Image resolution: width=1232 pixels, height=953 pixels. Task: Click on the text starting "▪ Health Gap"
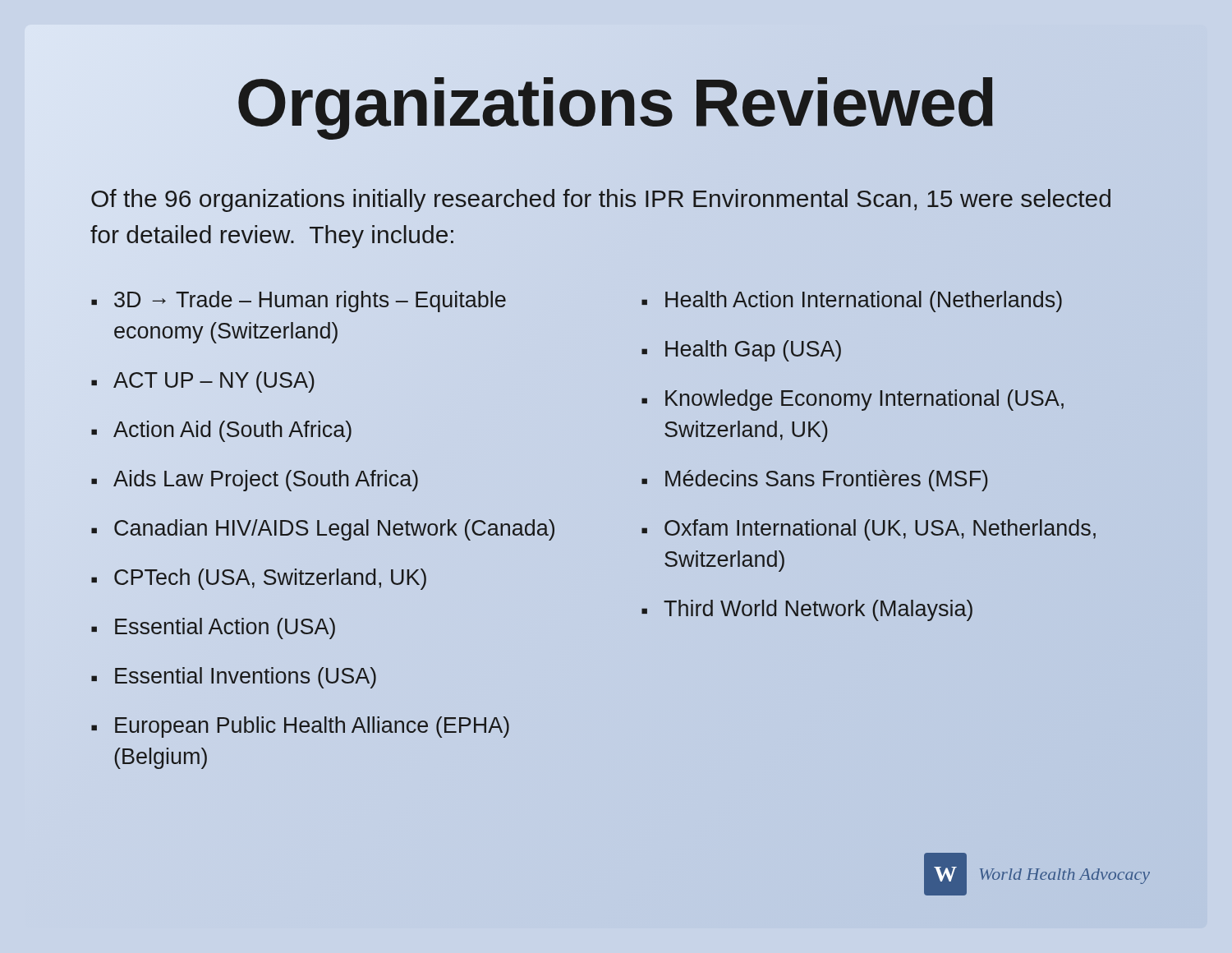pos(741,350)
